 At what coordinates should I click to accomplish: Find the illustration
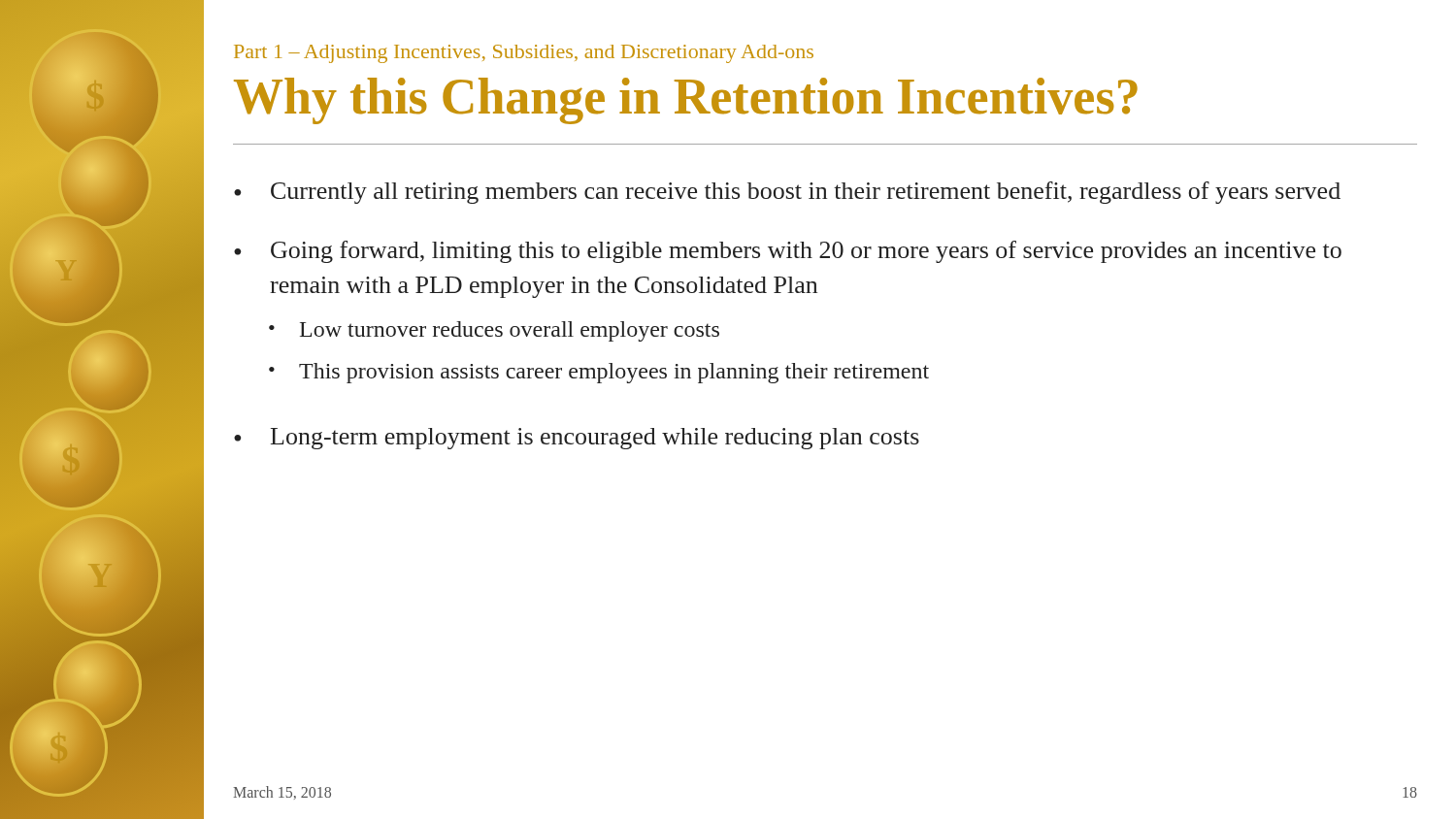[102, 410]
